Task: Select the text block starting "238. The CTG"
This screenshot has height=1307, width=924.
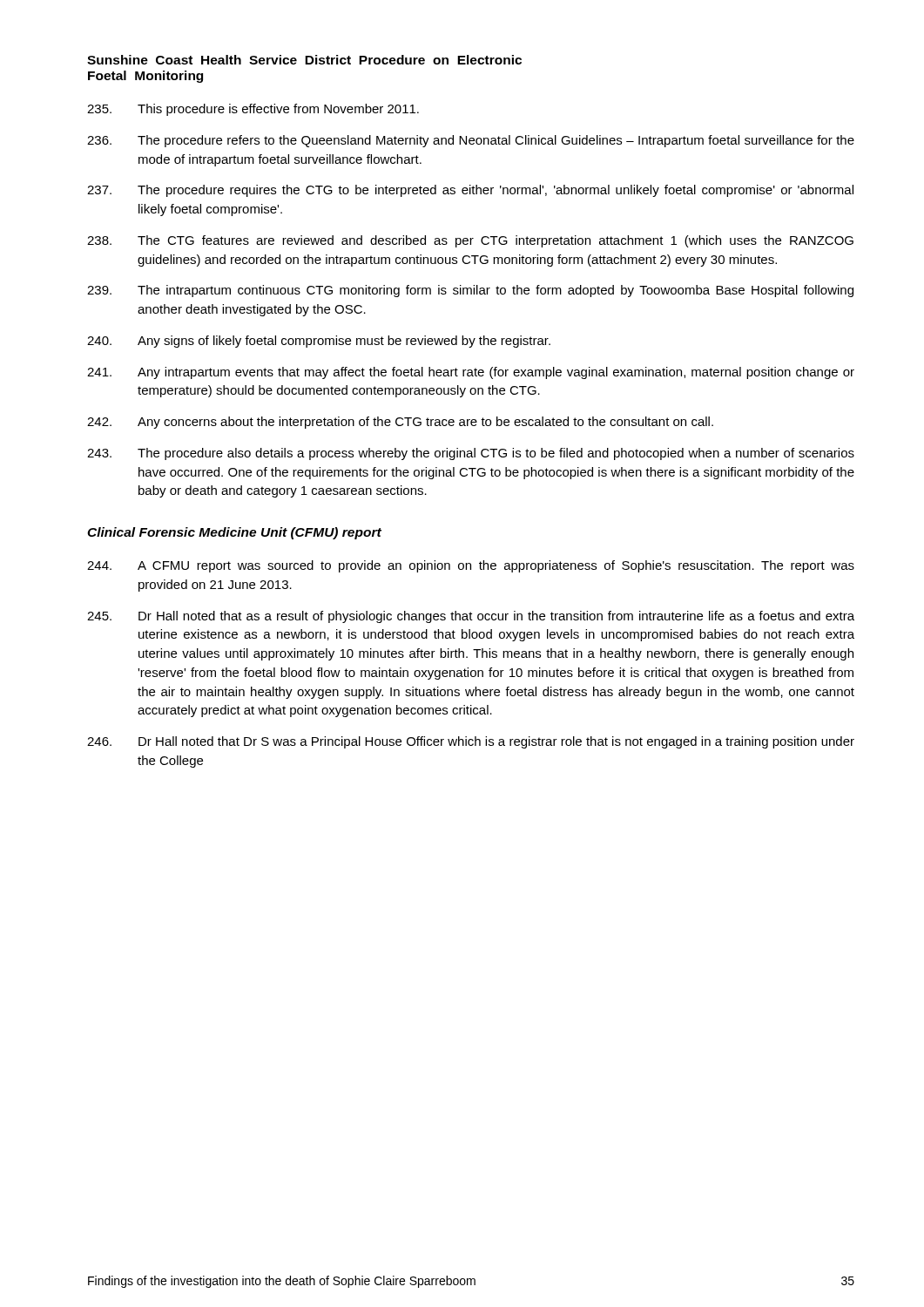Action: pos(471,250)
